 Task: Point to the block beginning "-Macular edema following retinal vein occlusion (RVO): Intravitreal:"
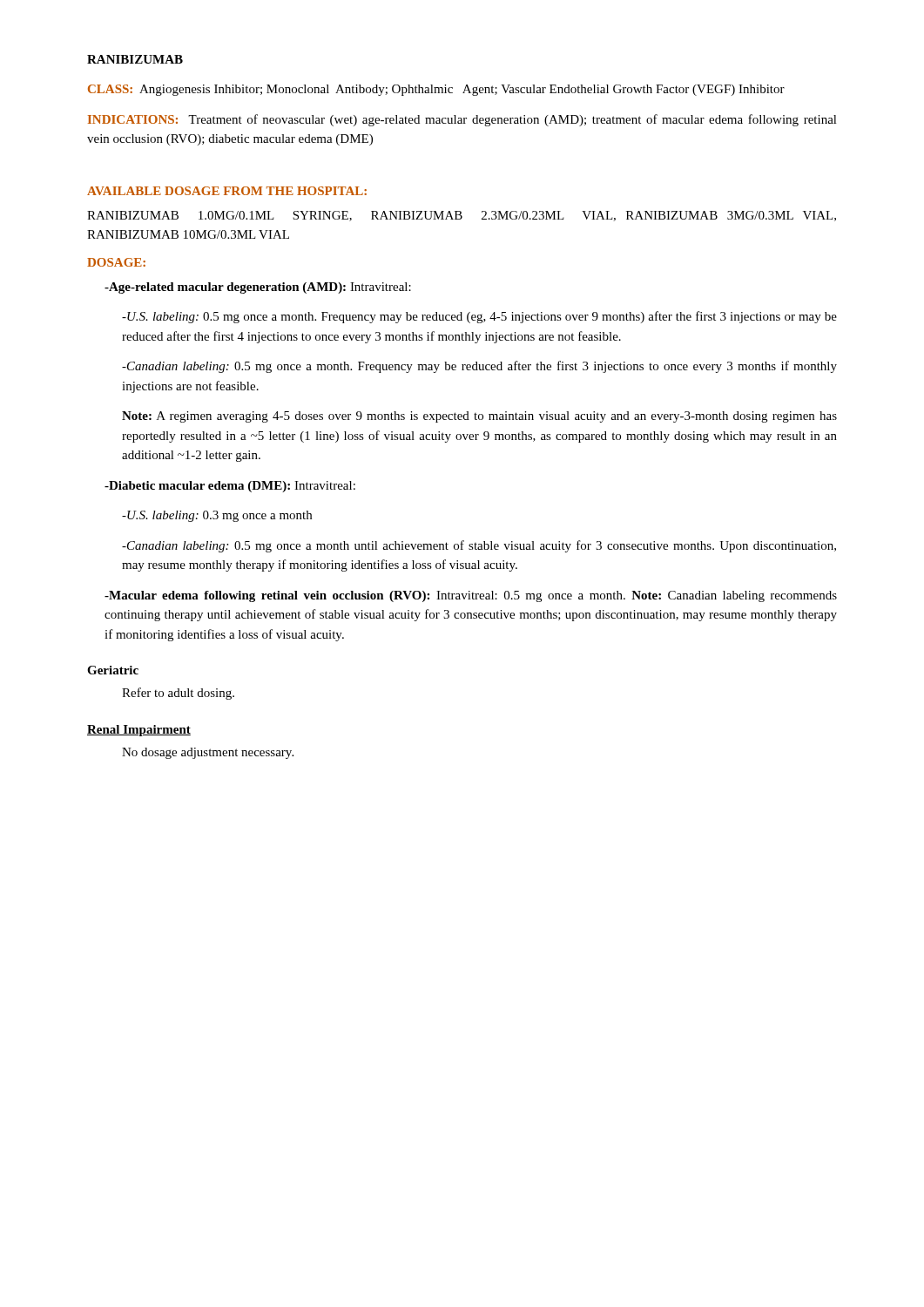471,615
